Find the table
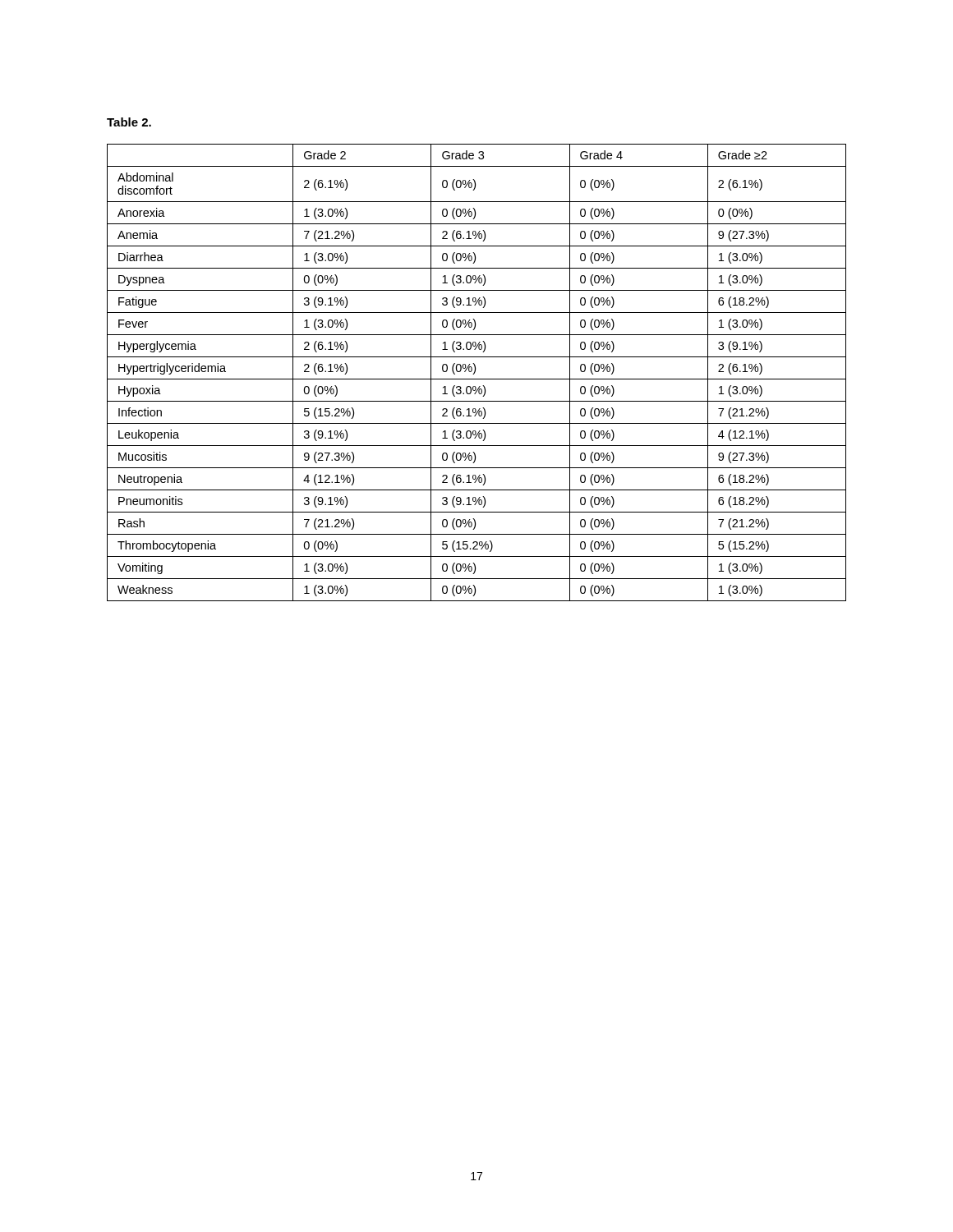Screen dimensions: 1232x953 pos(476,372)
